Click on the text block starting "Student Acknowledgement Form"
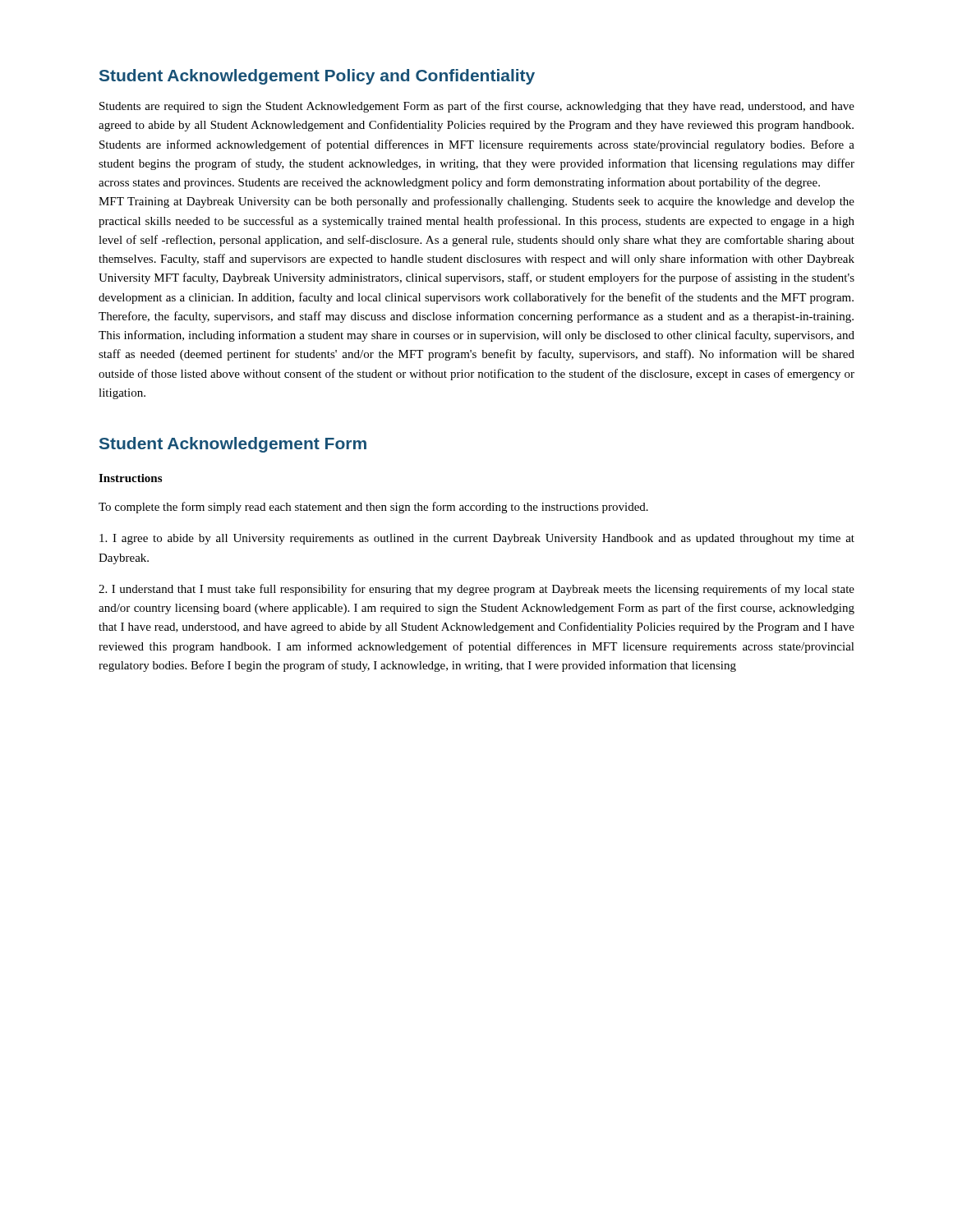 [233, 445]
